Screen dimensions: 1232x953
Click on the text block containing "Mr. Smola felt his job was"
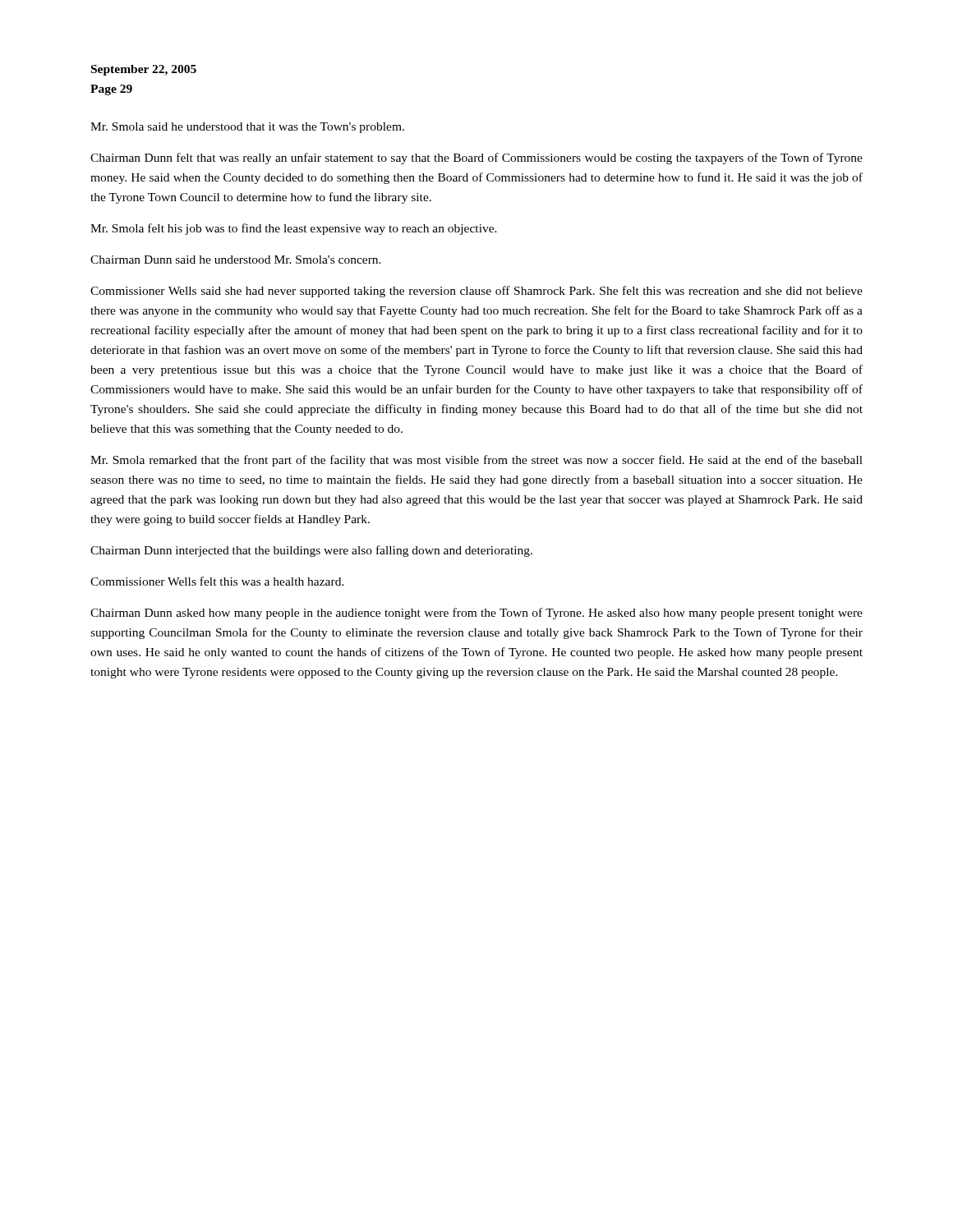[x=294, y=228]
